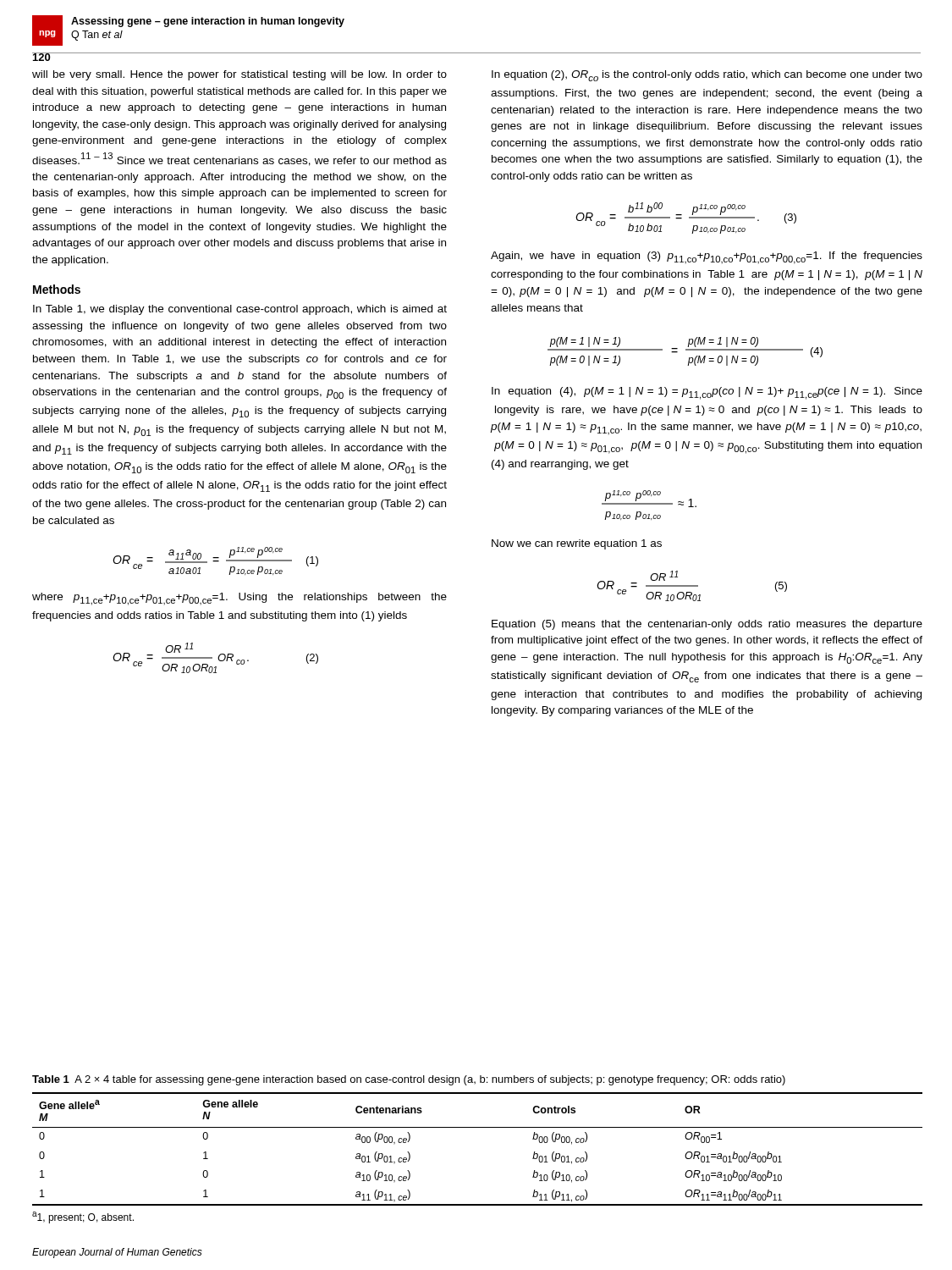Screen dimensions: 1270x952
Task: Locate the block of text that opens with "In Table 1, we display the"
Action: [x=239, y=415]
